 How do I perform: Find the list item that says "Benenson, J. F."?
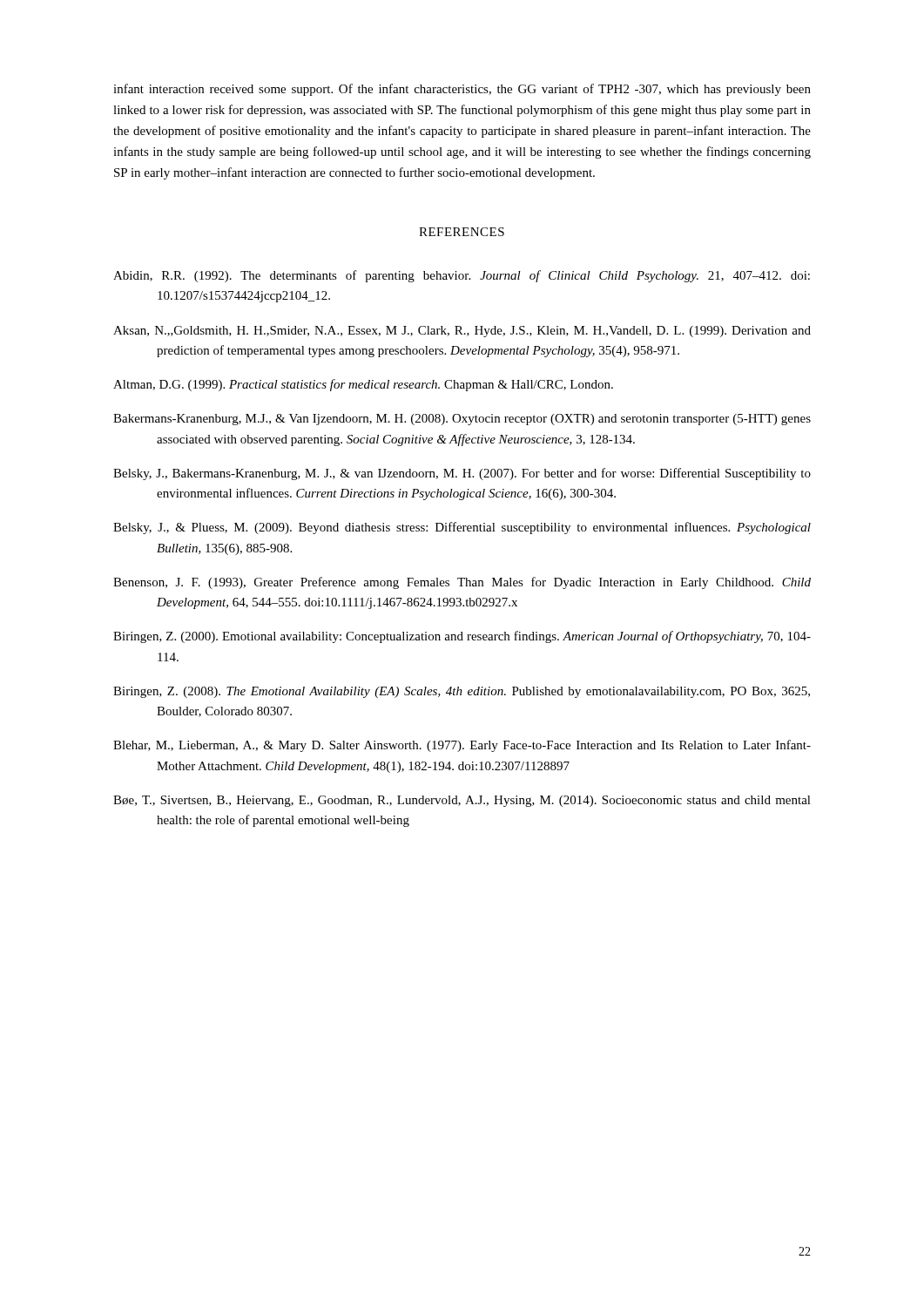[462, 592]
